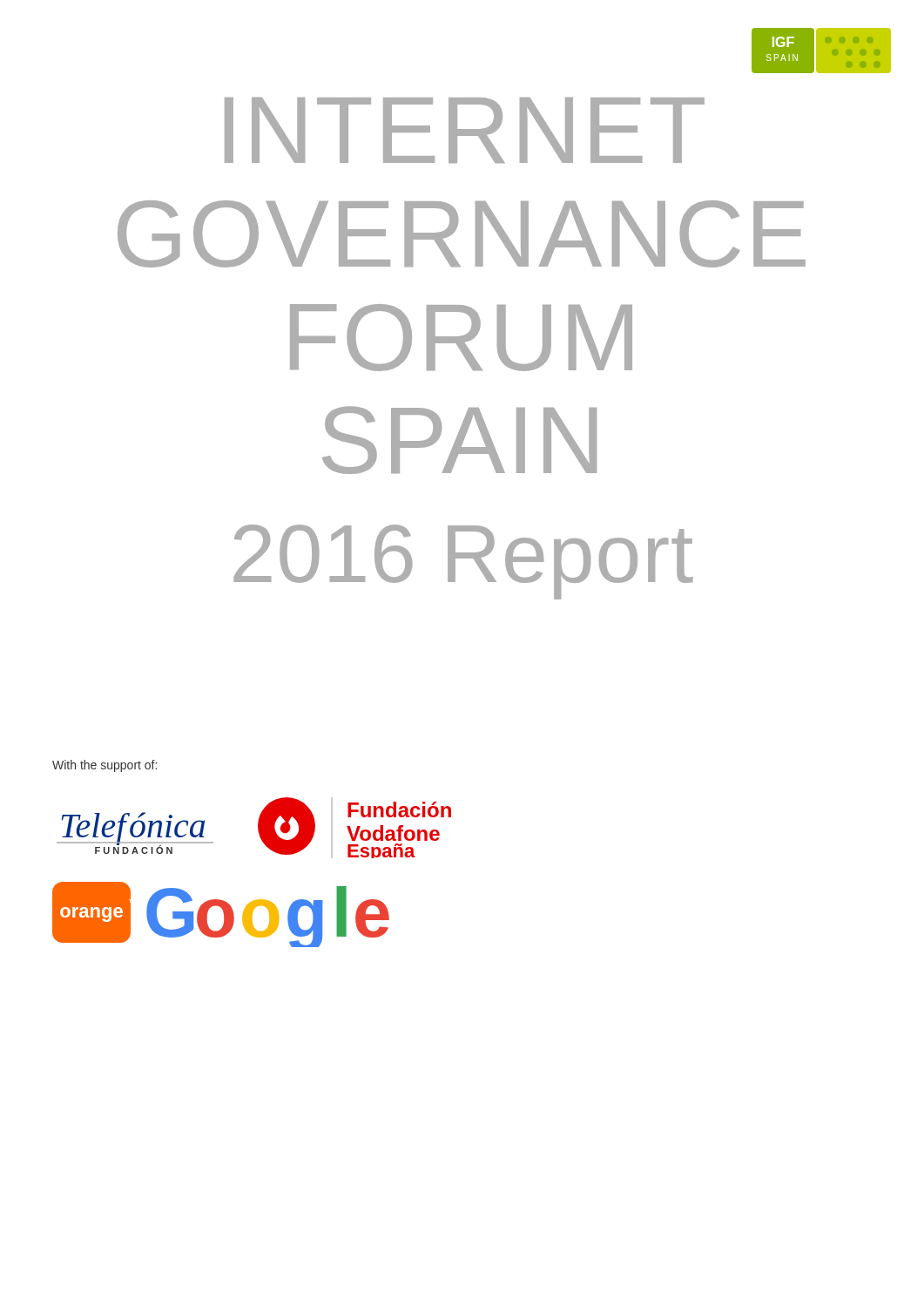Locate the title
This screenshot has width=924, height=1307.
(x=462, y=339)
